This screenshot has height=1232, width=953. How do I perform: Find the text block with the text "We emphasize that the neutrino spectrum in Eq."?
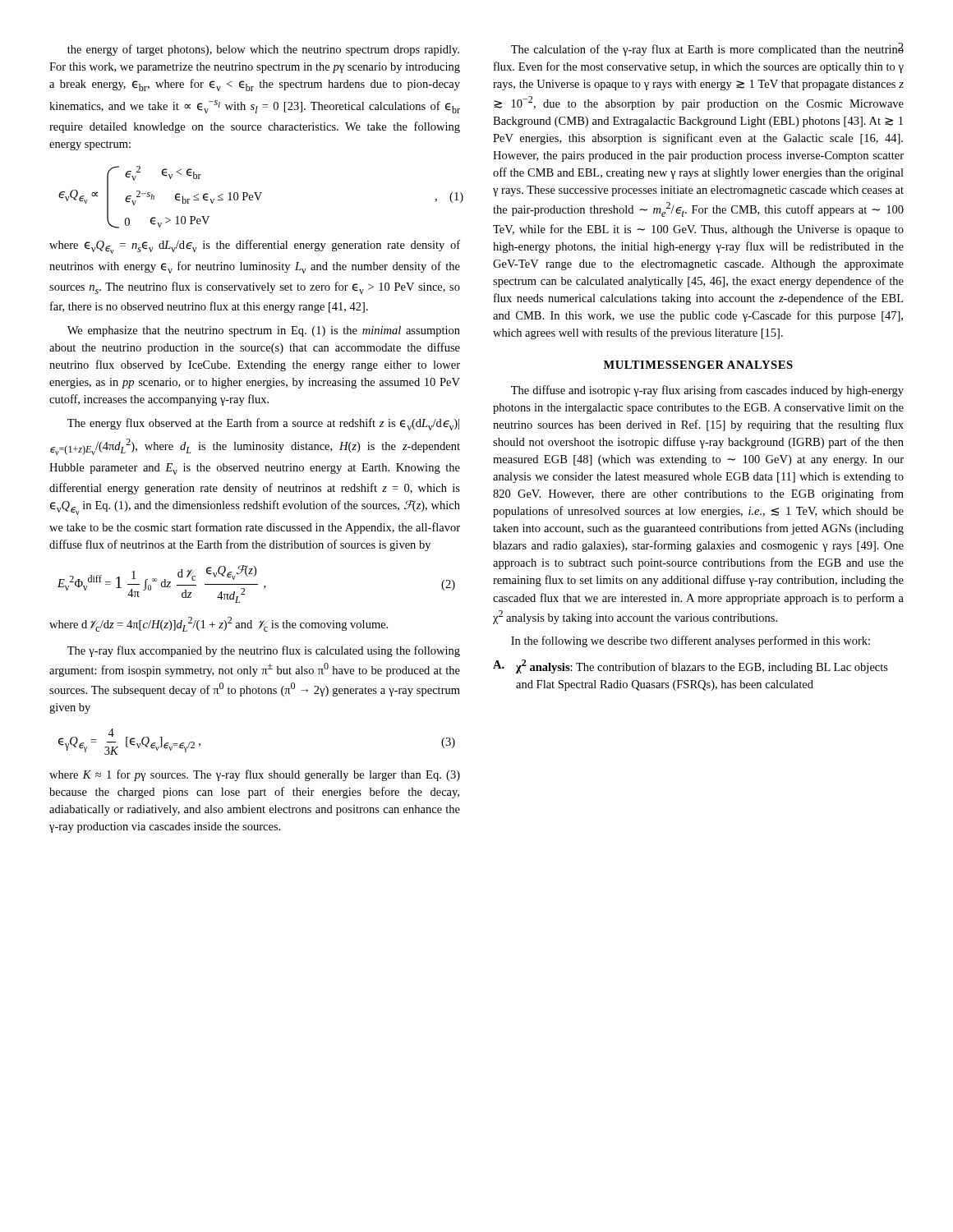point(255,365)
